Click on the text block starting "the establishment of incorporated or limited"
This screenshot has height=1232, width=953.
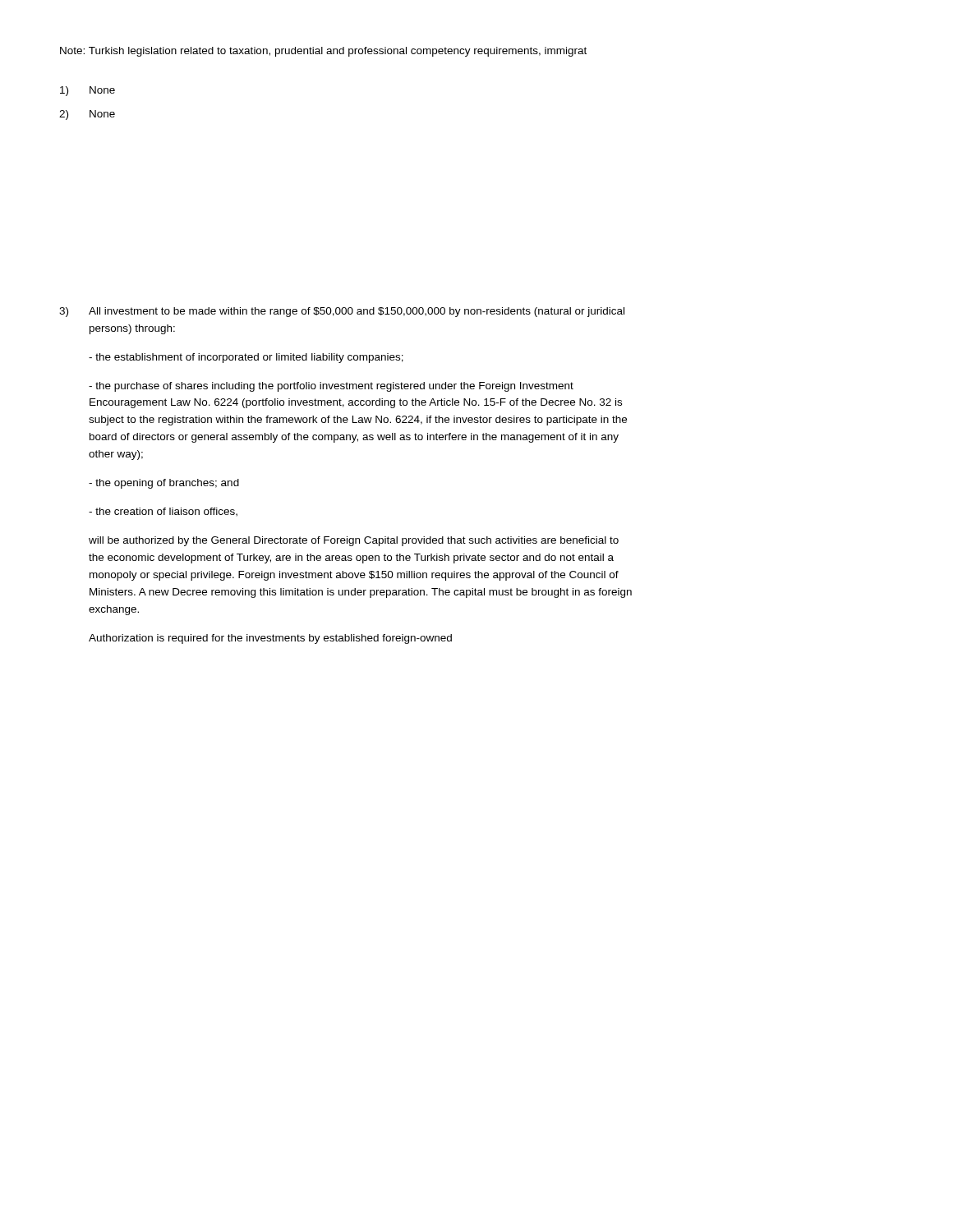point(246,357)
